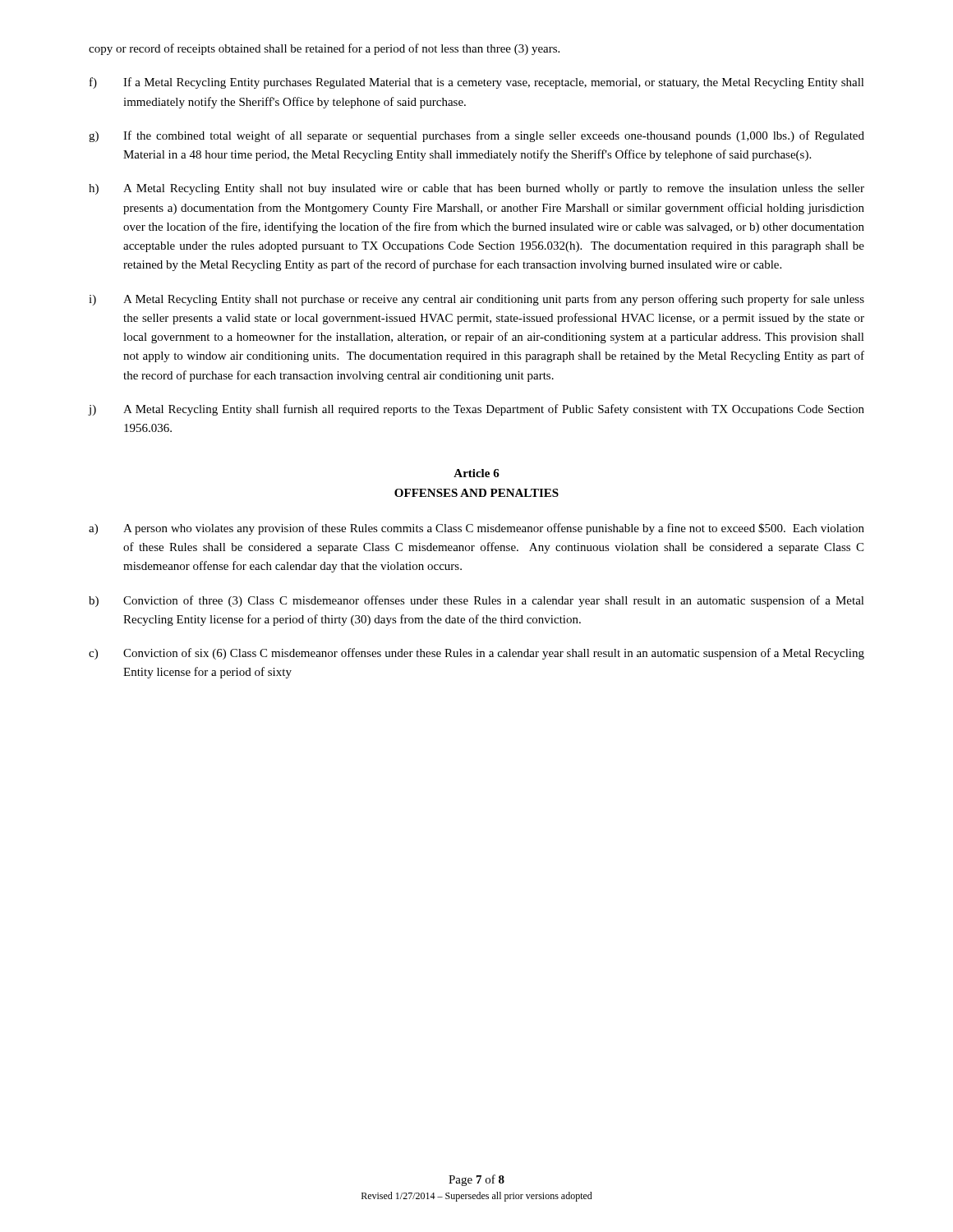This screenshot has width=953, height=1232.
Task: Click on the text starting "b)Conviction of three (3) Class"
Action: coord(476,610)
